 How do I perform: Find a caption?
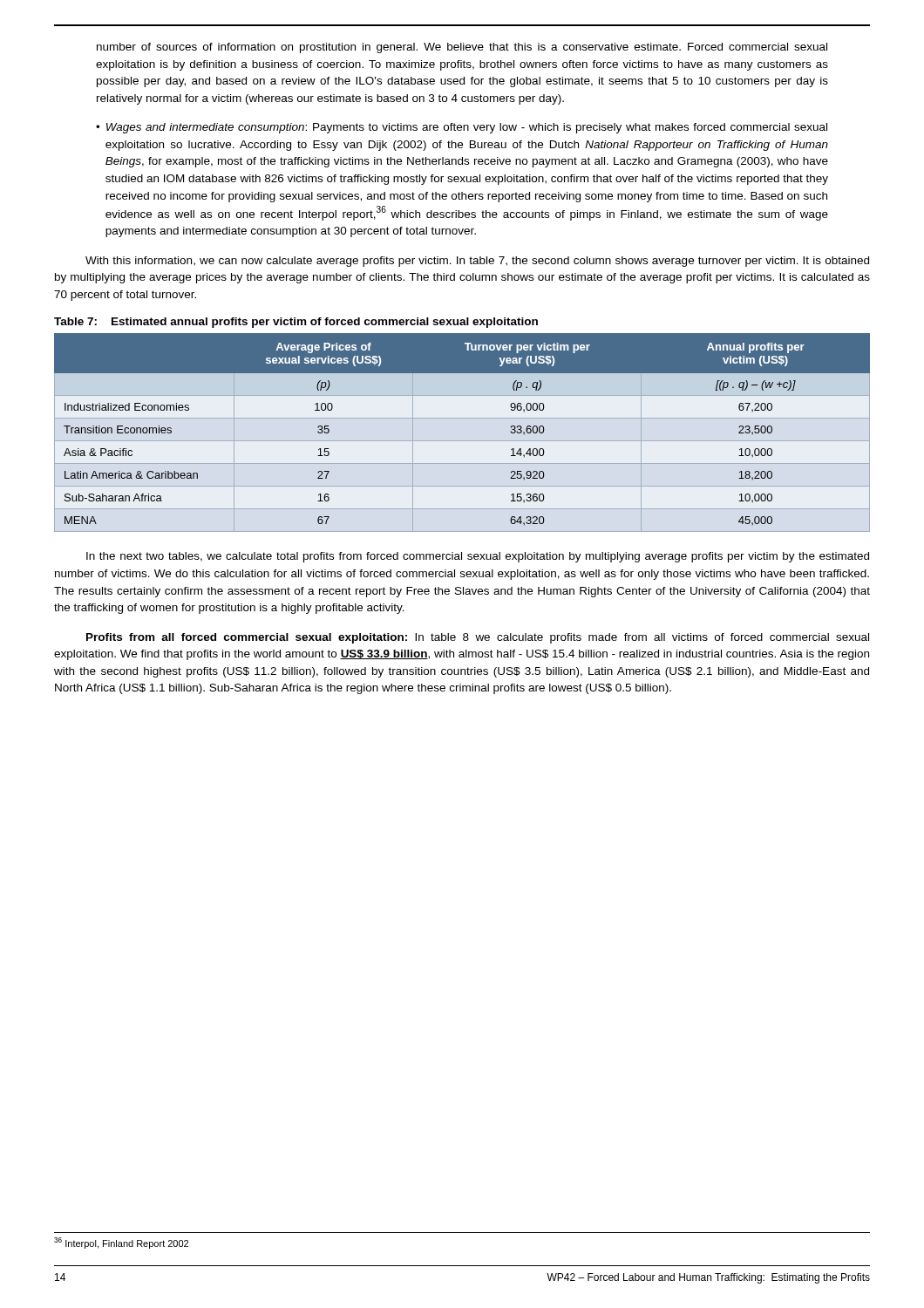pos(296,322)
